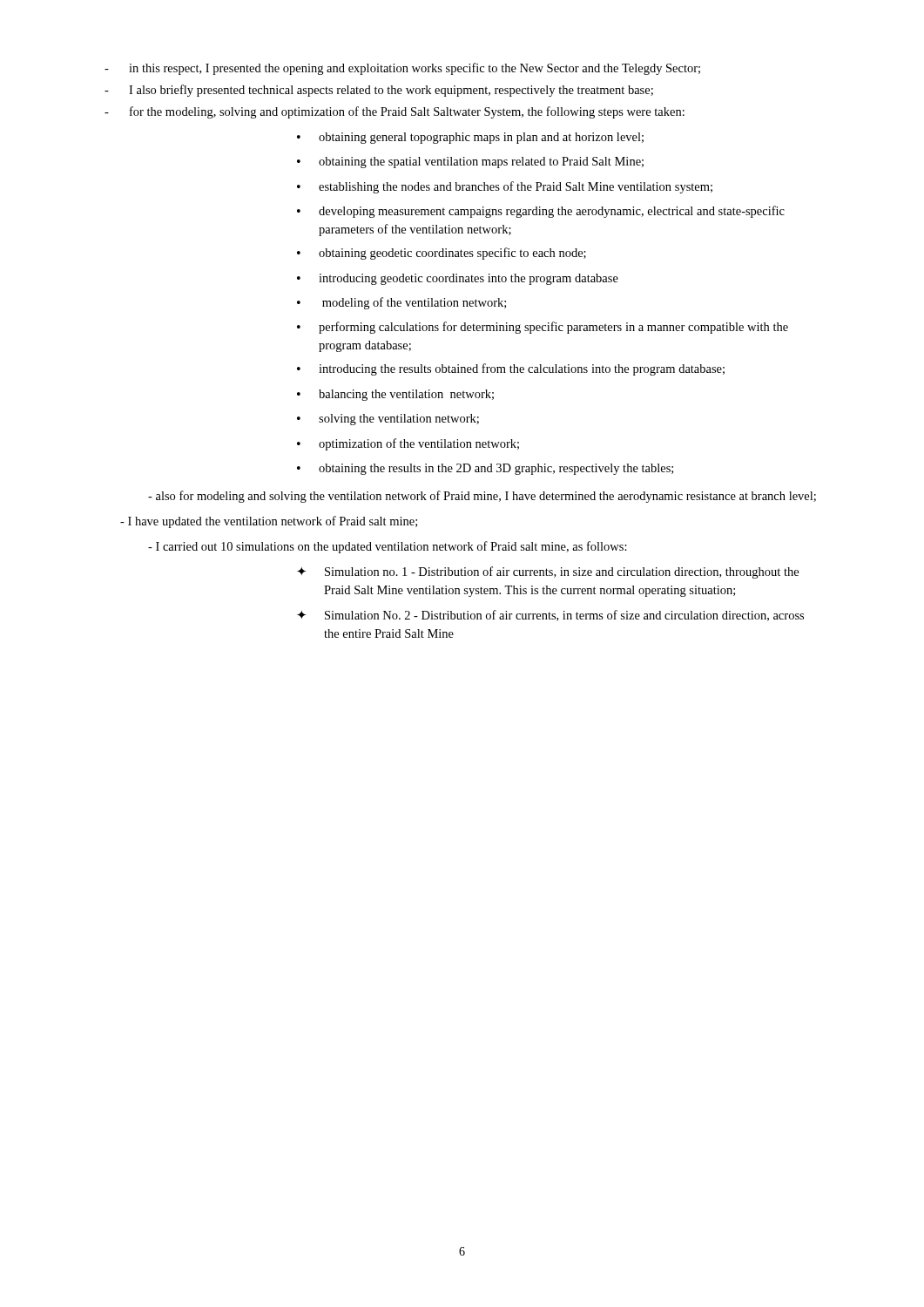Locate the block of text that opens with "- for the modeling, solving and"
This screenshot has width=924, height=1307.
click(x=462, y=112)
